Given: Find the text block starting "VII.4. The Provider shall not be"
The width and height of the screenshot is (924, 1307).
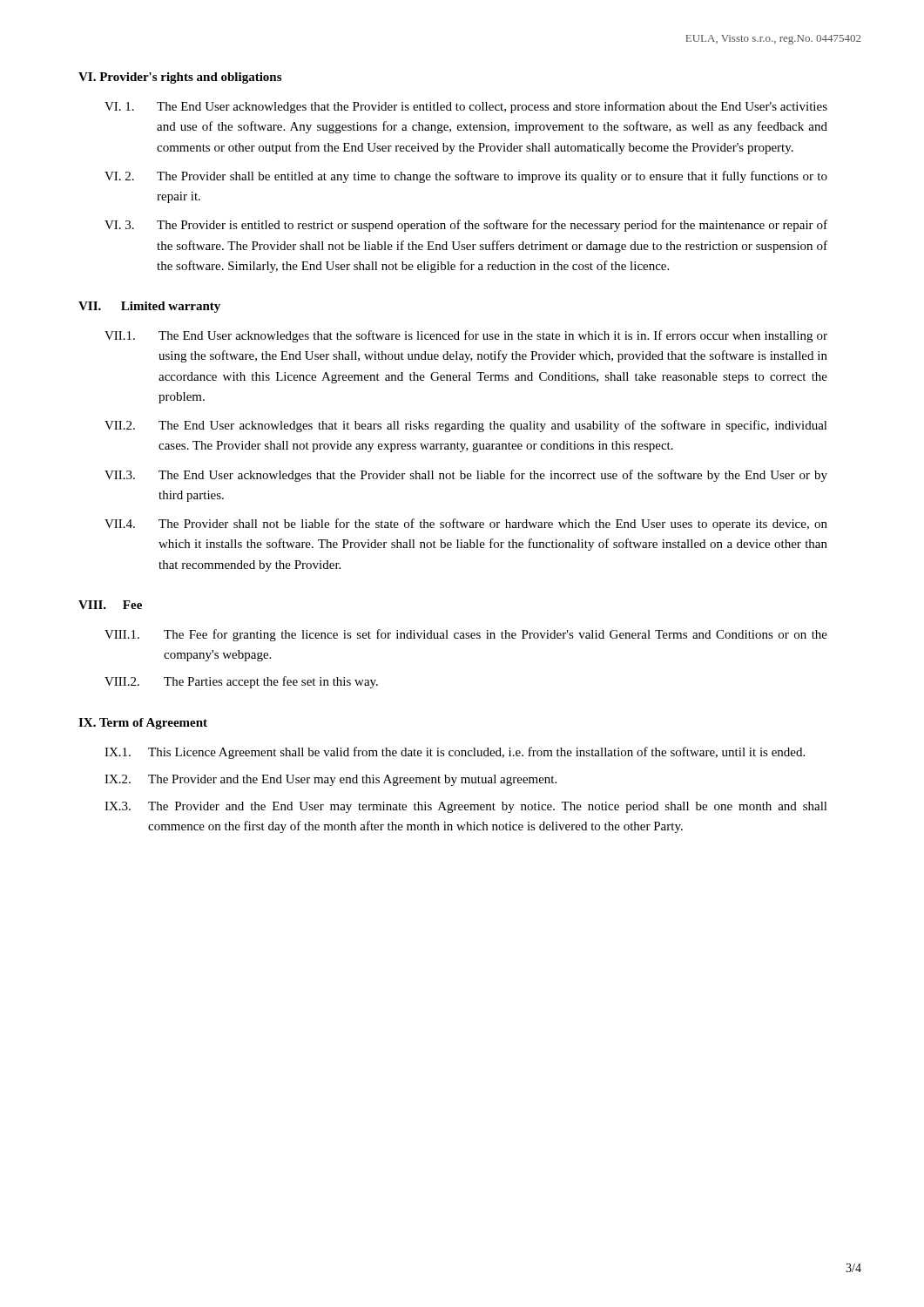Looking at the screenshot, I should tap(466, 544).
